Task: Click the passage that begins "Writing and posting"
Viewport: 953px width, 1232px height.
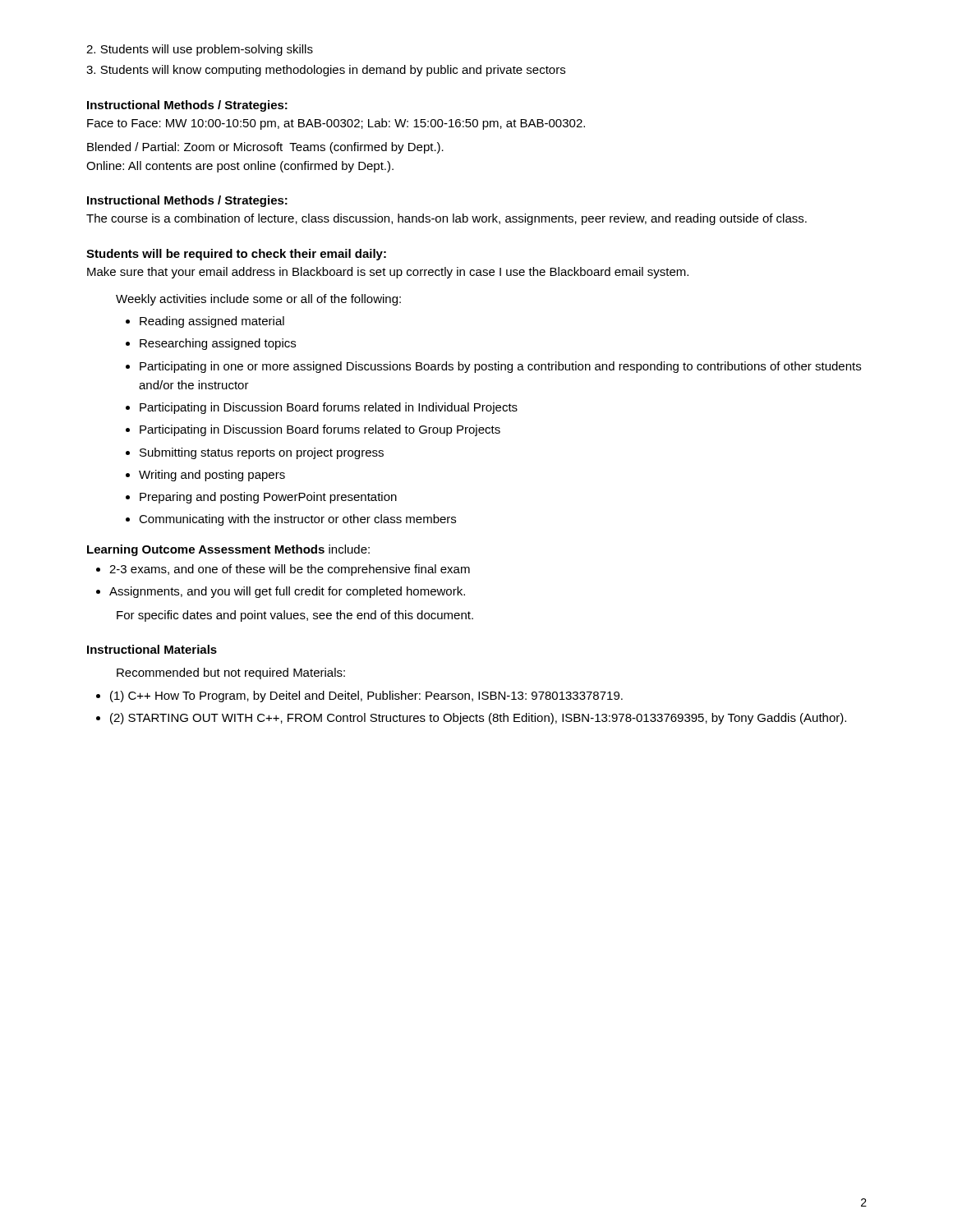Action: tap(212, 474)
